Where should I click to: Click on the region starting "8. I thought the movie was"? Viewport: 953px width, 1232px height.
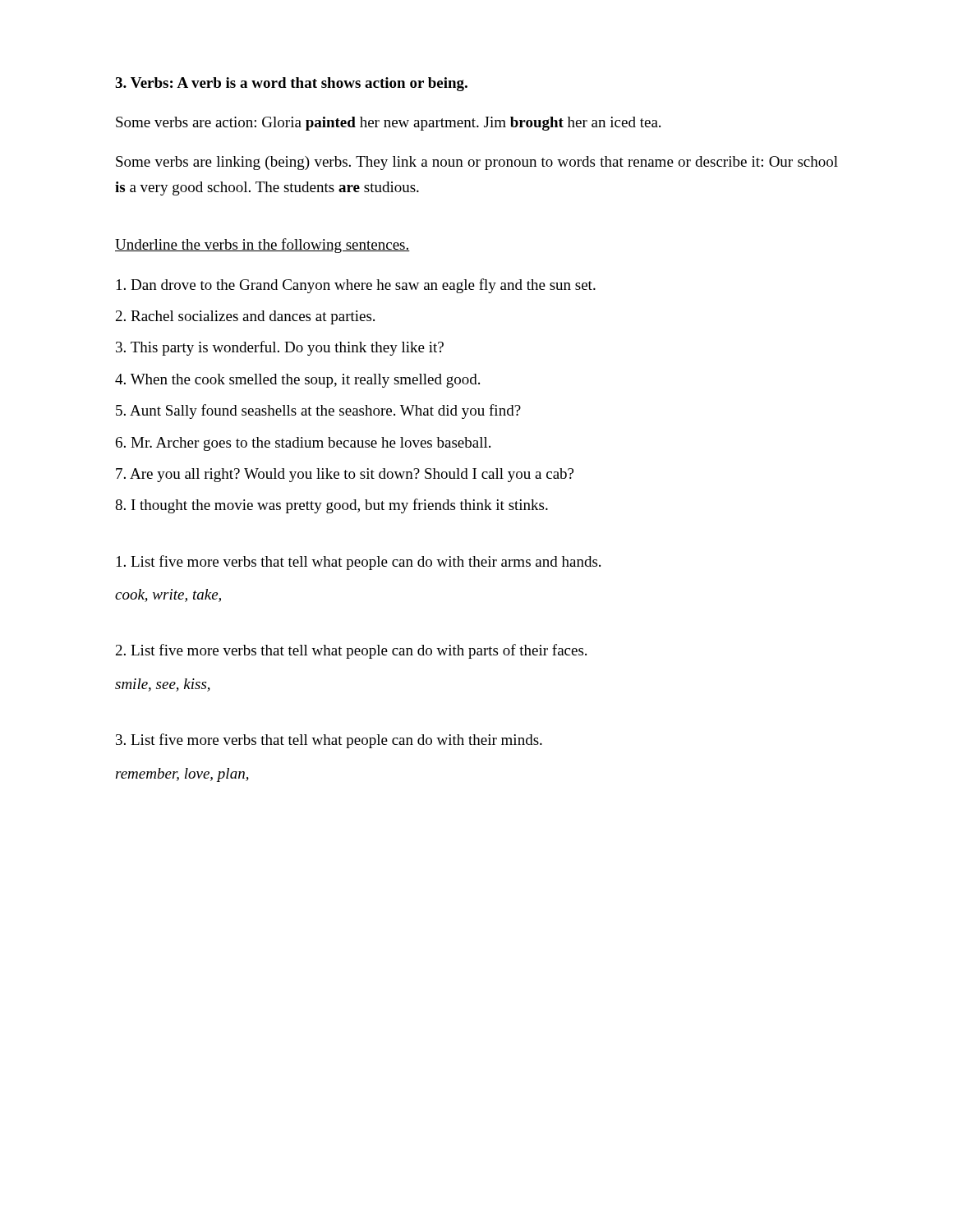(332, 505)
